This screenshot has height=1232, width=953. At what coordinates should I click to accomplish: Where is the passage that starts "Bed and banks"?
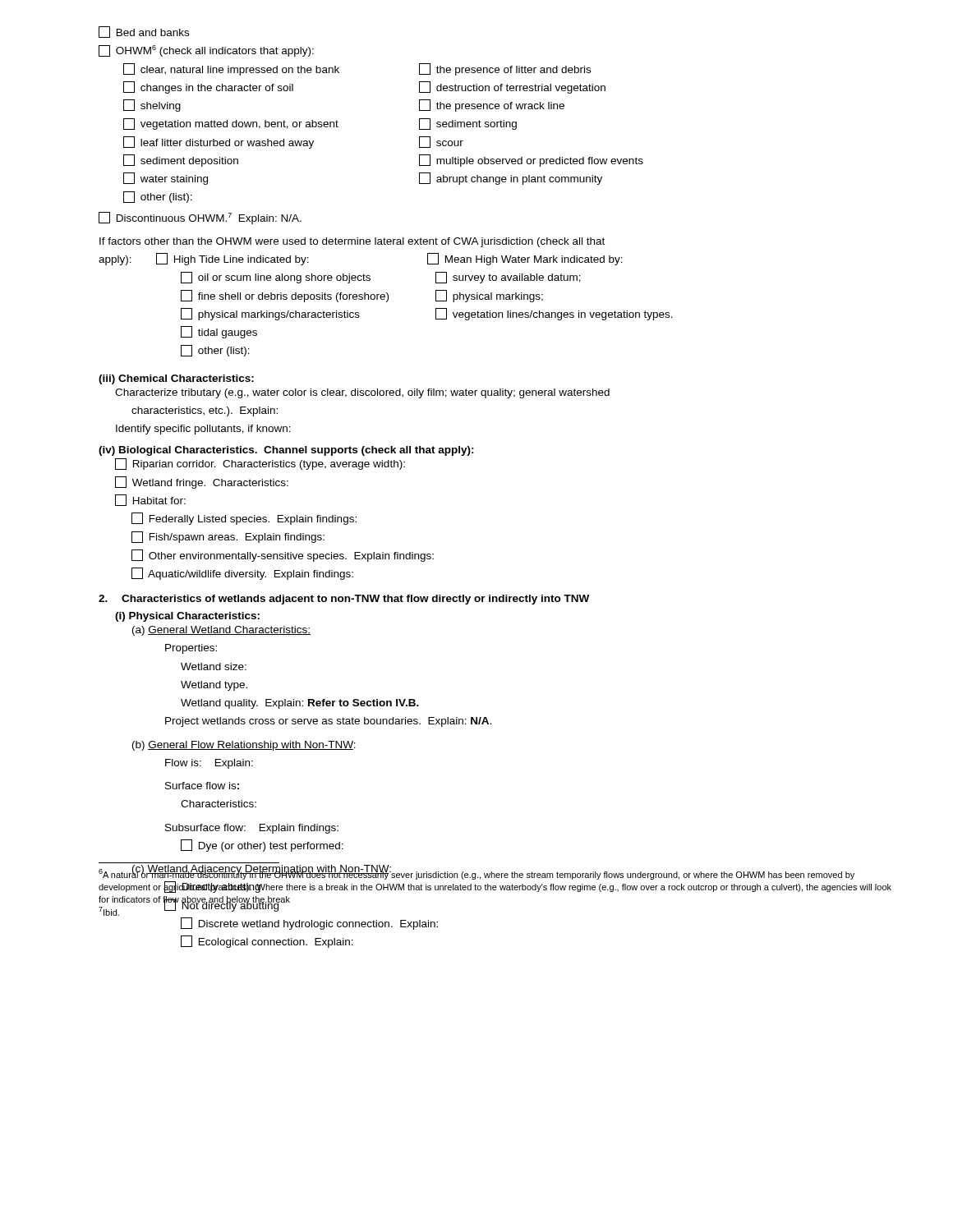pos(501,116)
